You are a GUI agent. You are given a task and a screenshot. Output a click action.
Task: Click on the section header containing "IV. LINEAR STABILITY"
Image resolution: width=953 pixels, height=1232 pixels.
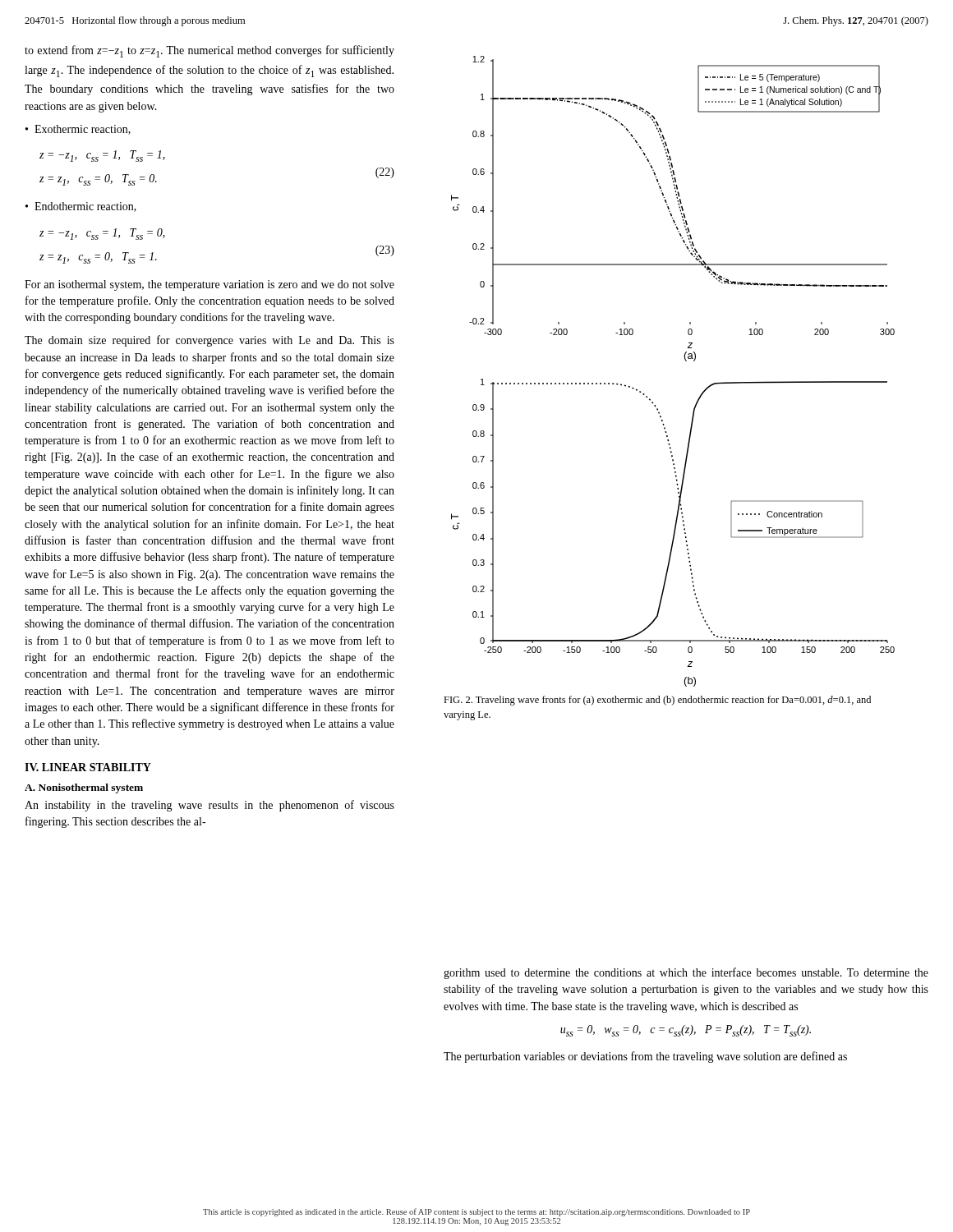coord(88,767)
